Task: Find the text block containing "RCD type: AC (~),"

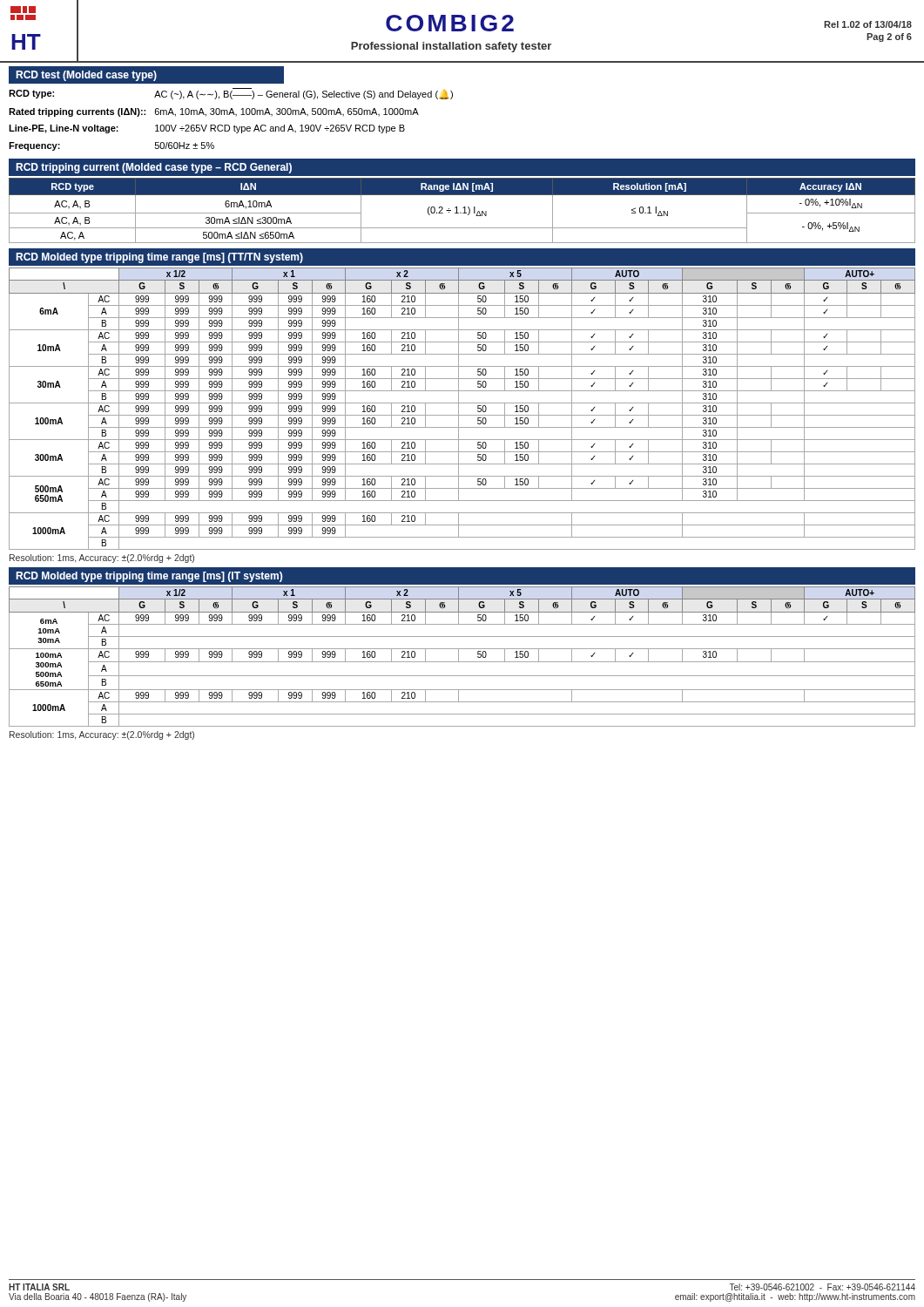Action: (232, 120)
